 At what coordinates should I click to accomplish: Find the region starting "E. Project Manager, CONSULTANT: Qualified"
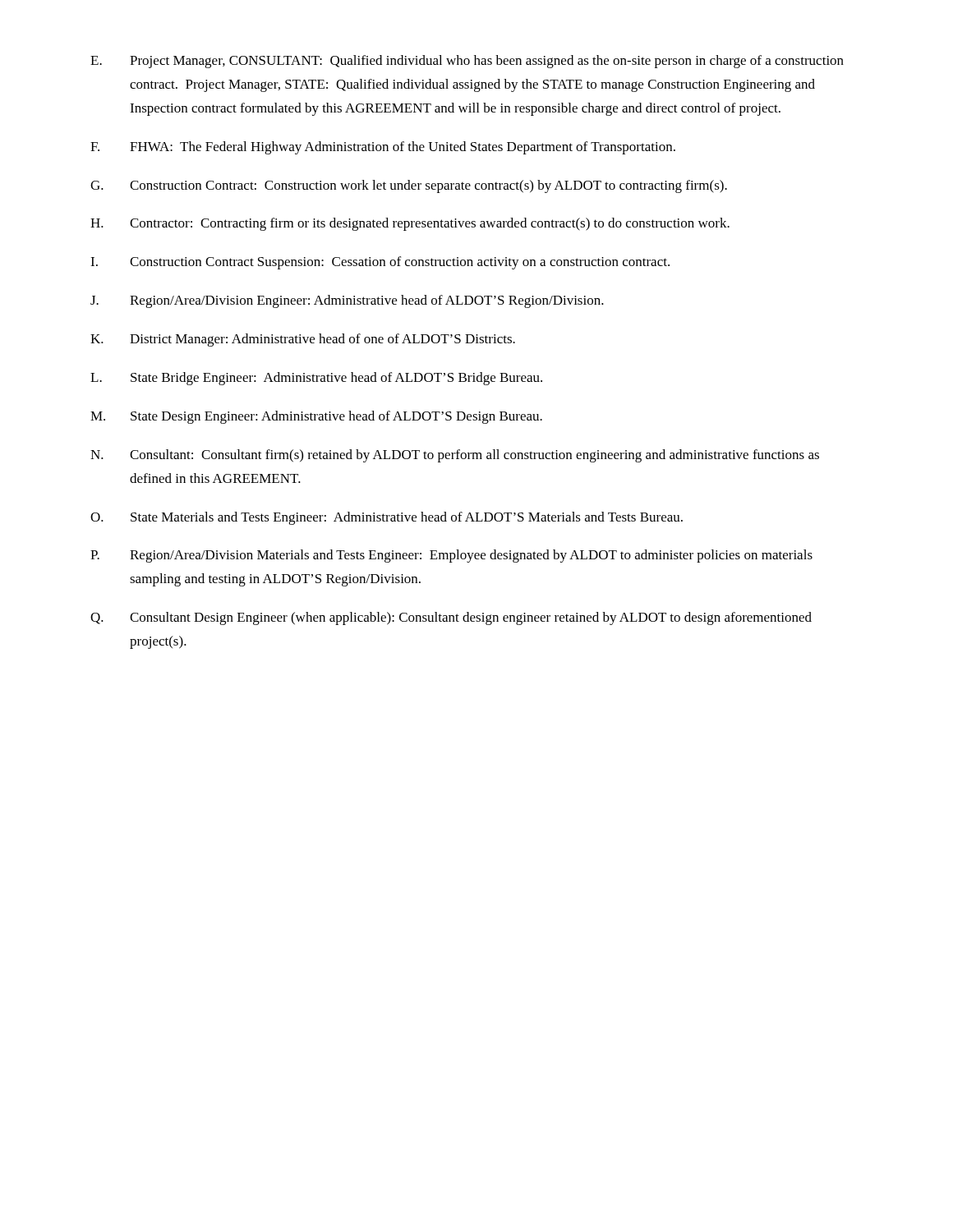pyautogui.click(x=476, y=85)
